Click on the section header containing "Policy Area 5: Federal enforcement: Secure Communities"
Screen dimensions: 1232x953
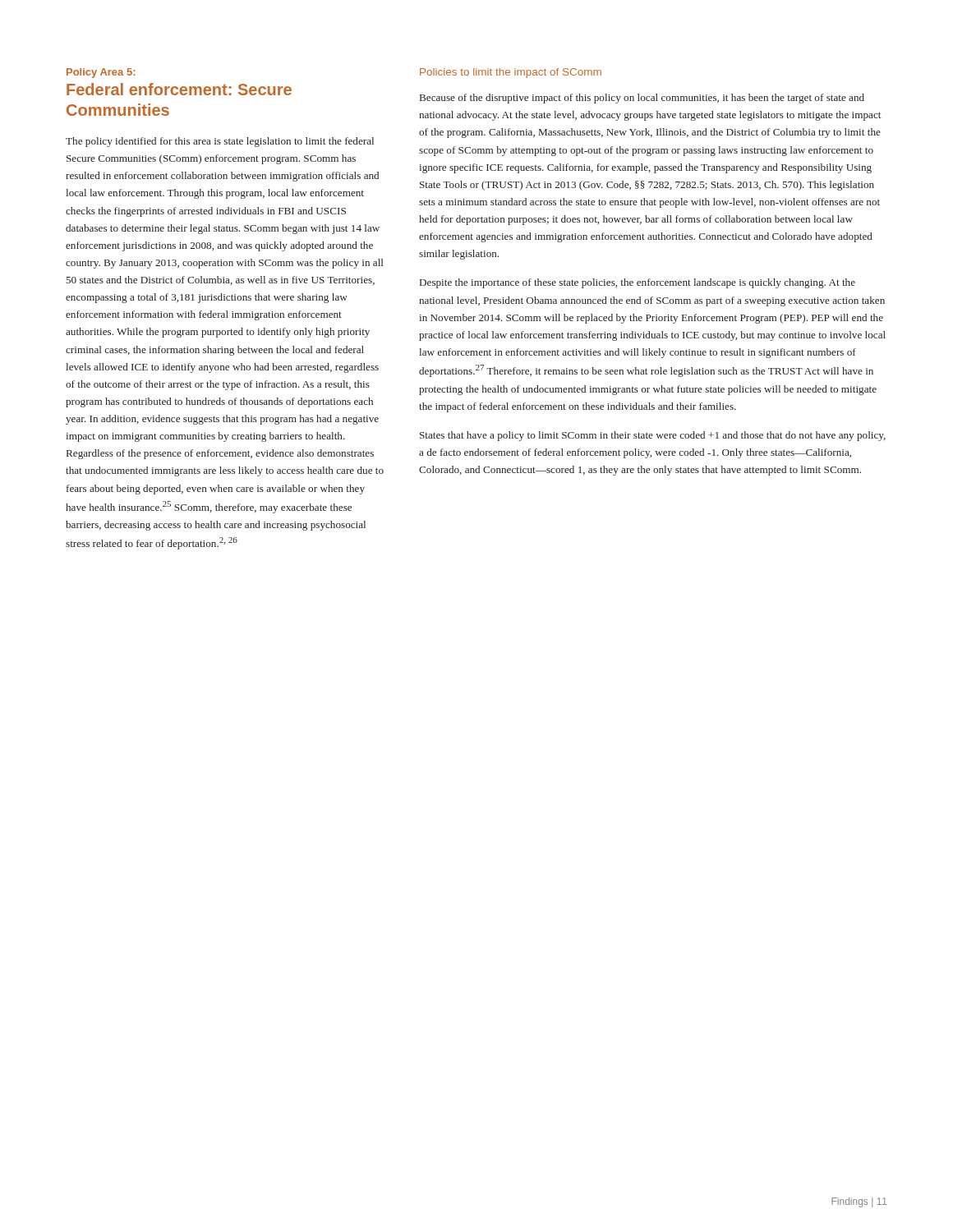(x=226, y=93)
